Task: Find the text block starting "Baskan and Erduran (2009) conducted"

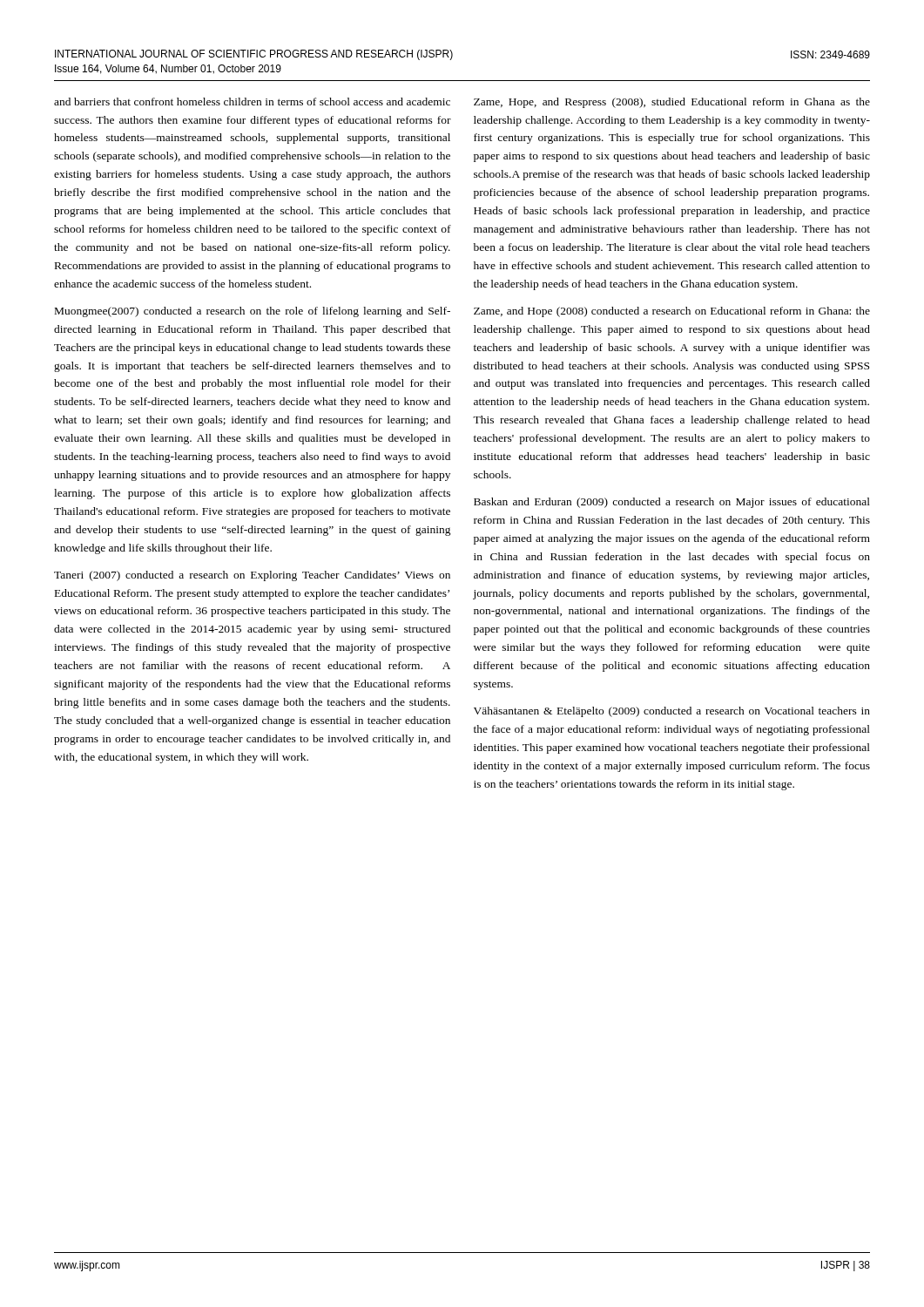Action: (672, 593)
